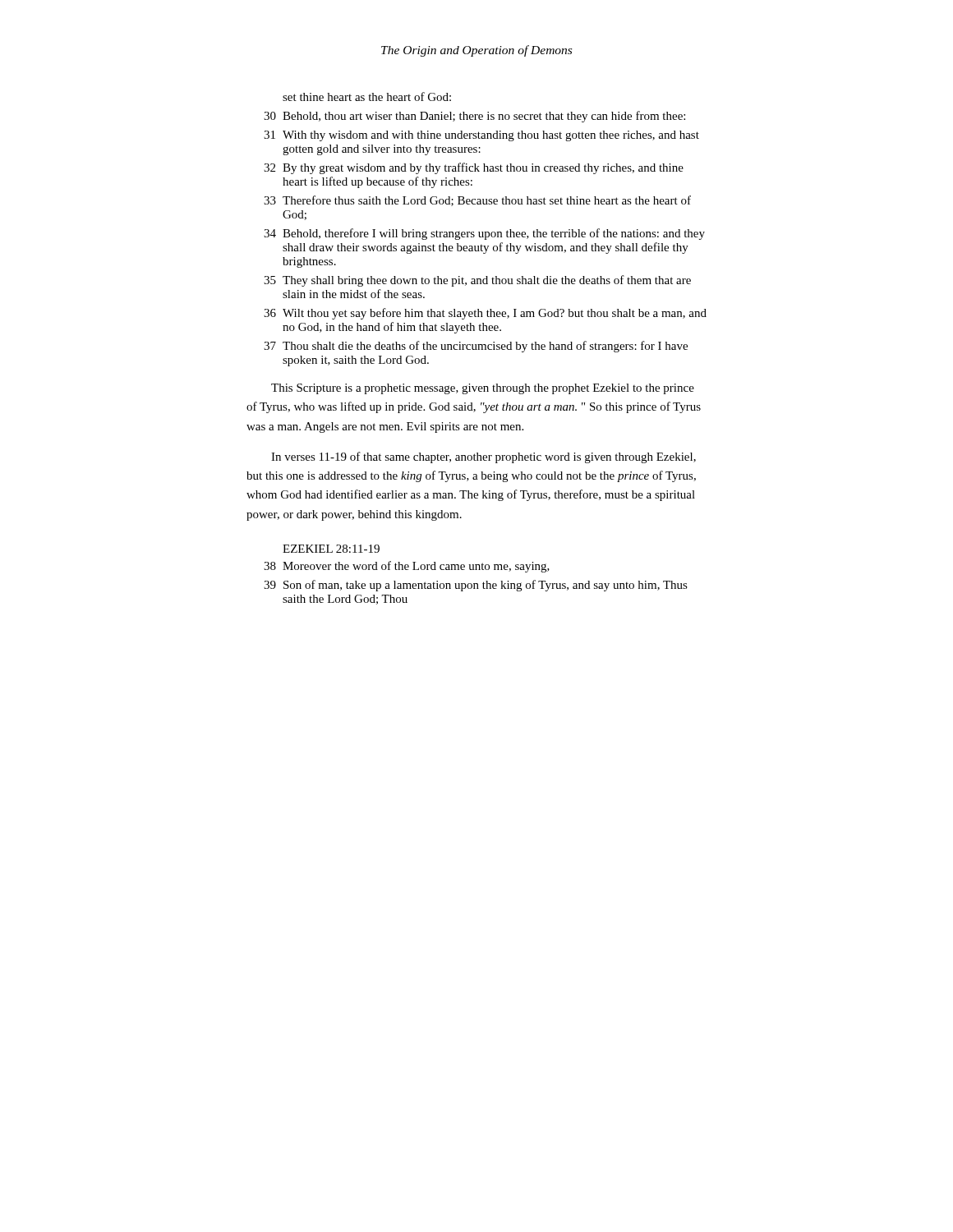Viewport: 953px width, 1232px height.
Task: Find the block starting "In verses 11-19 of"
Action: 471,485
